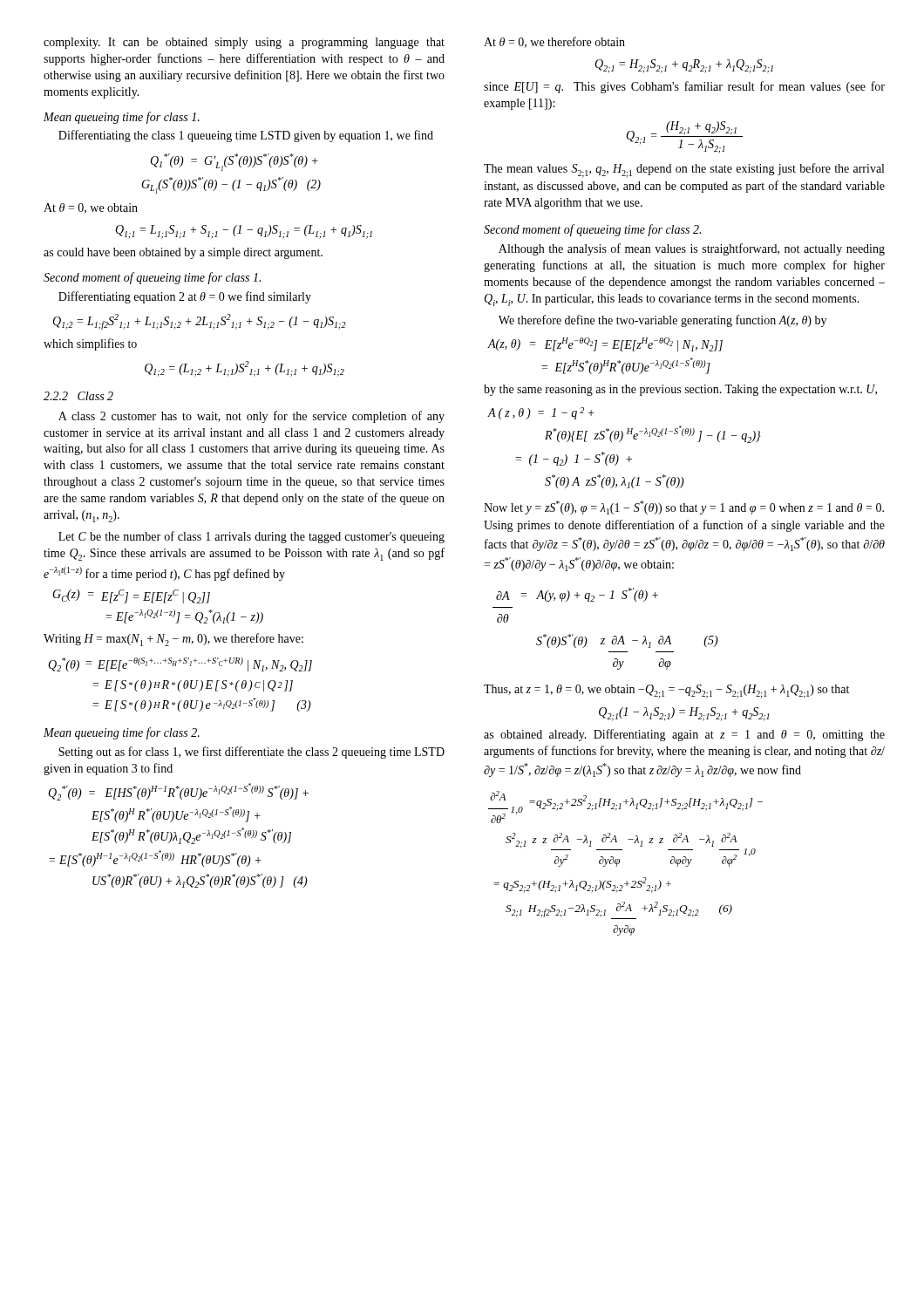Point to the block starting "Setting out as for class 1,"
This screenshot has width=924, height=1308.
coord(244,761)
